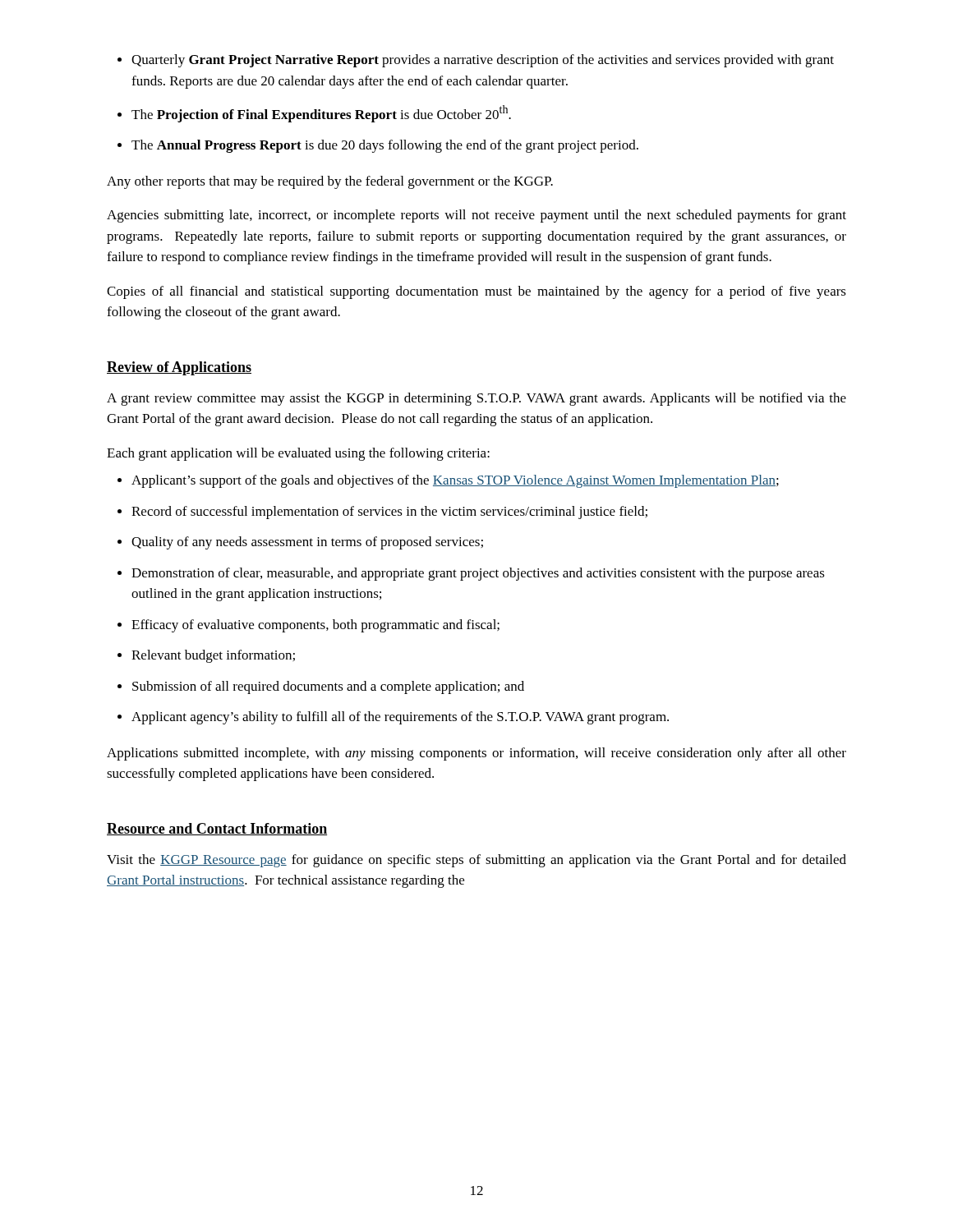Click on the list item that says "The Annual Progress Report is due"
The height and width of the screenshot is (1232, 953).
tap(489, 145)
